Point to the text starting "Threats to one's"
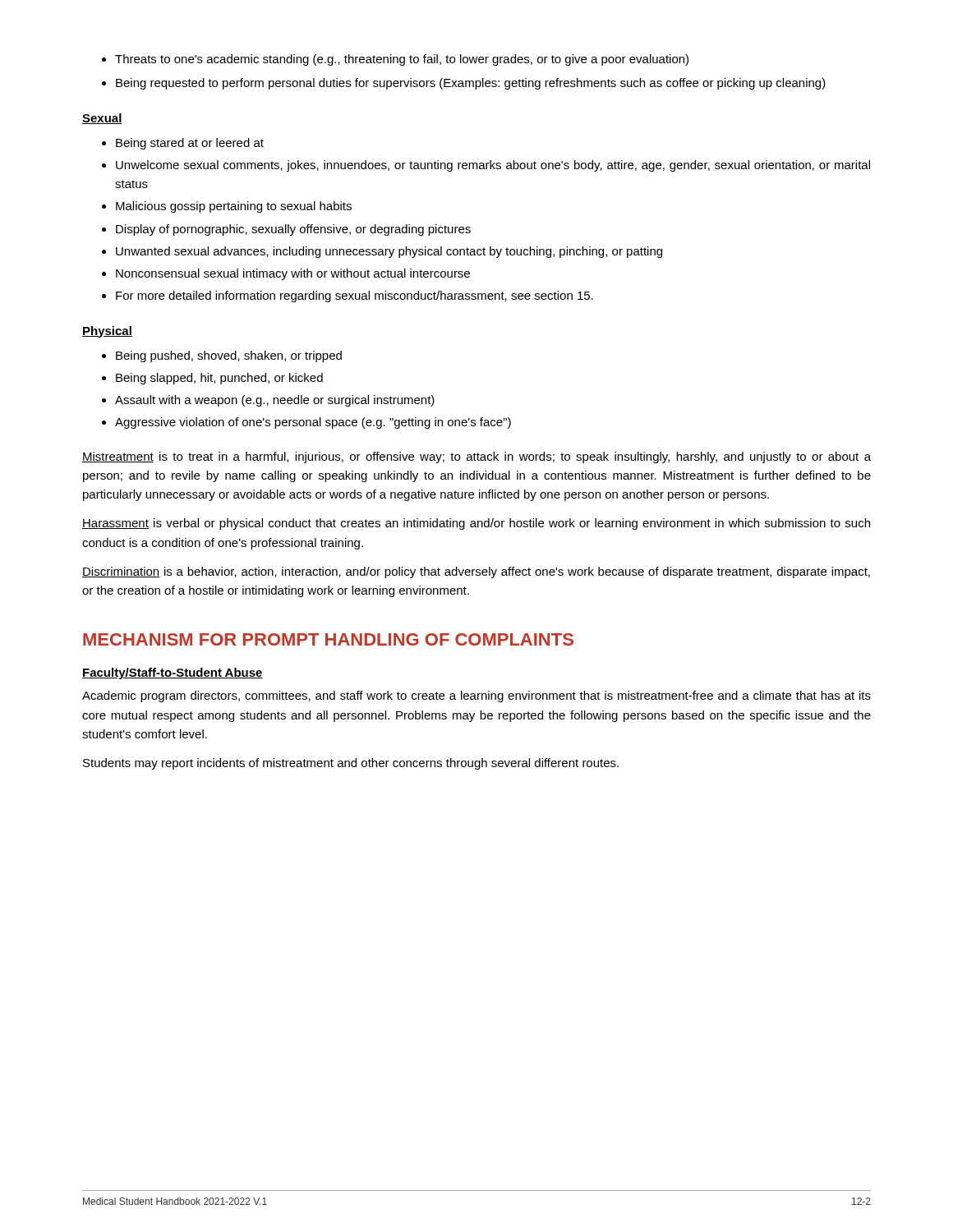Screen dimensions: 1232x953 [402, 59]
